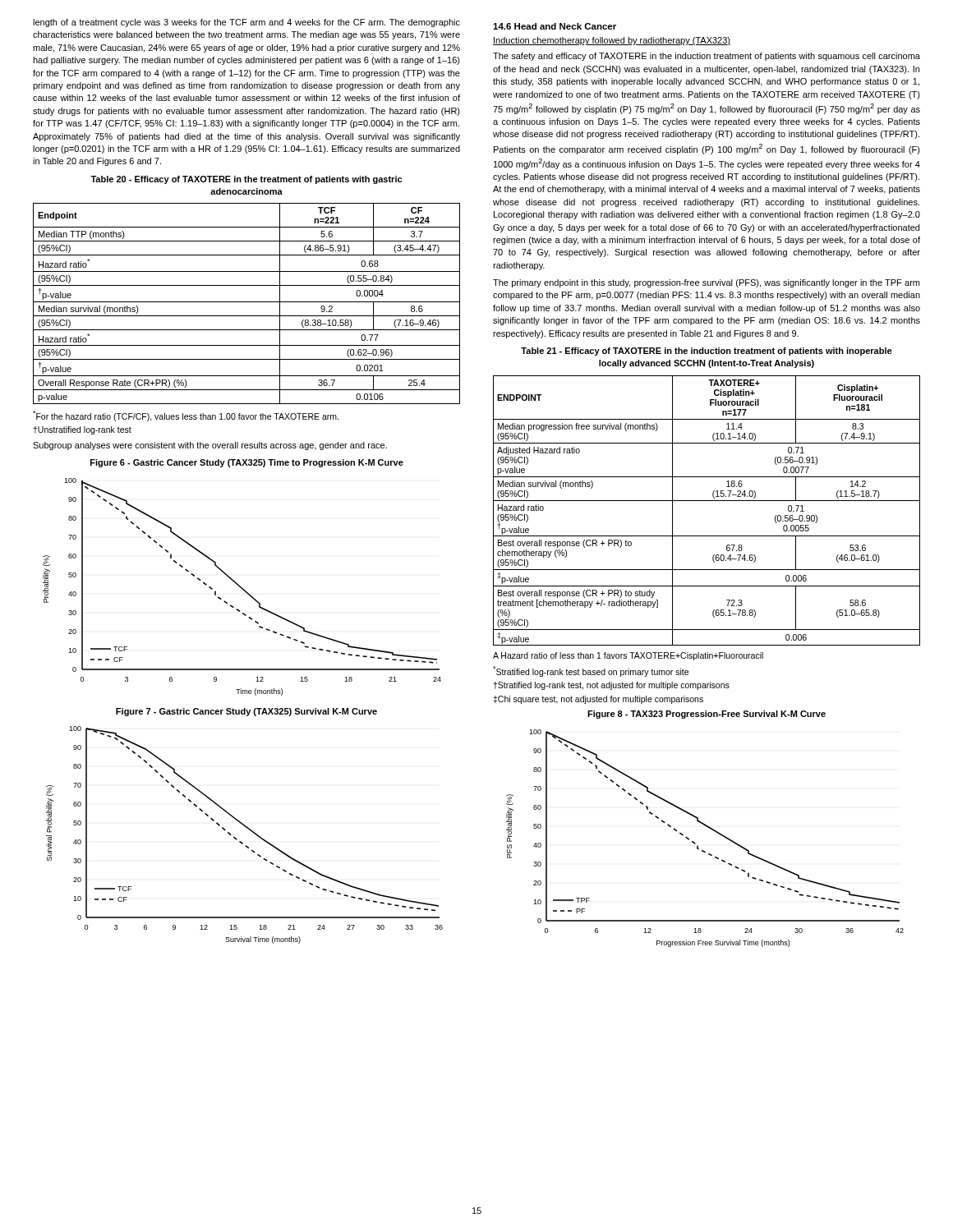Select the text starting "14.6 Head and Neck"
Image resolution: width=953 pixels, height=1232 pixels.
tap(707, 26)
